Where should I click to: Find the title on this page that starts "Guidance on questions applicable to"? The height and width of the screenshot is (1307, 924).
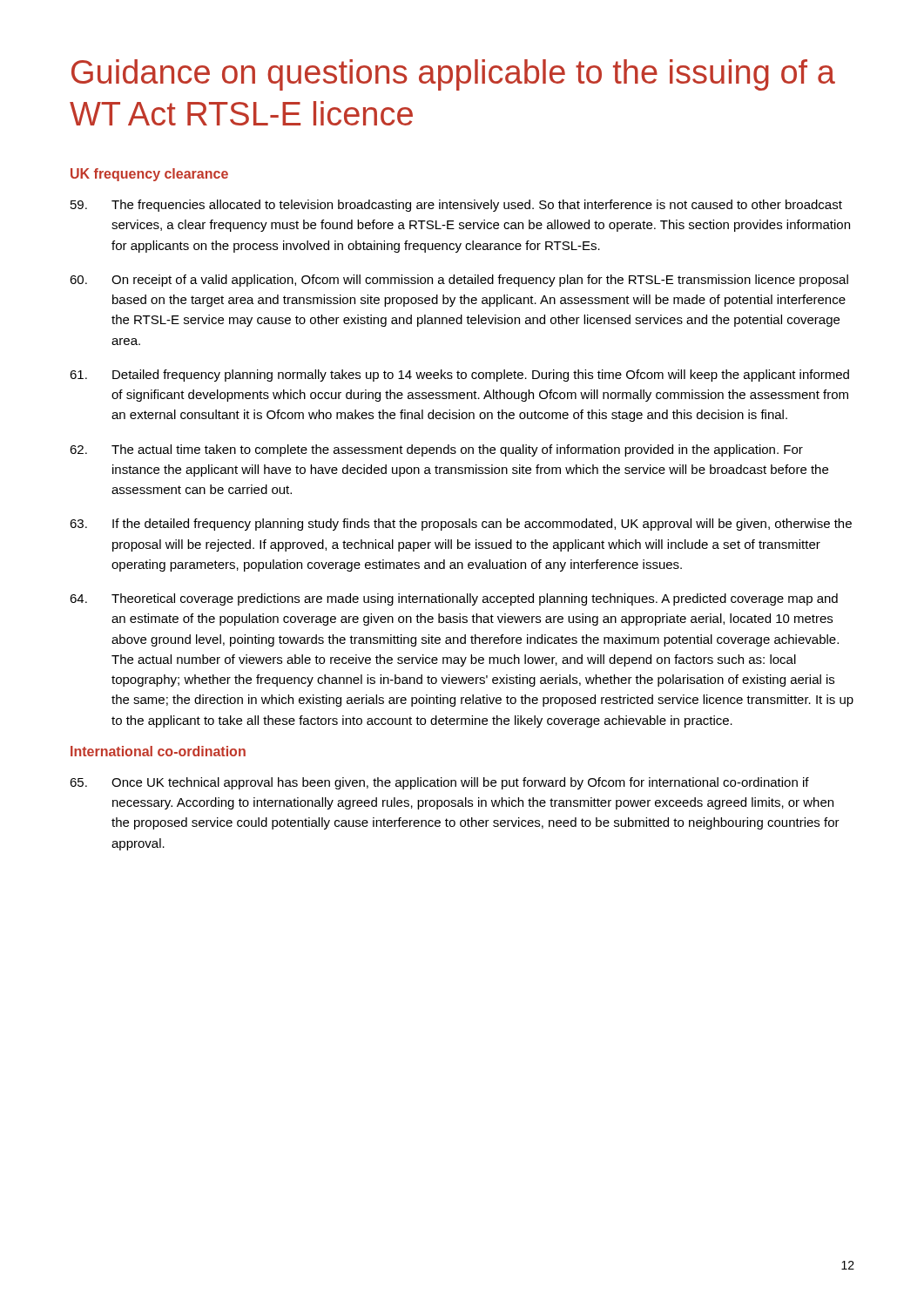[x=452, y=93]
